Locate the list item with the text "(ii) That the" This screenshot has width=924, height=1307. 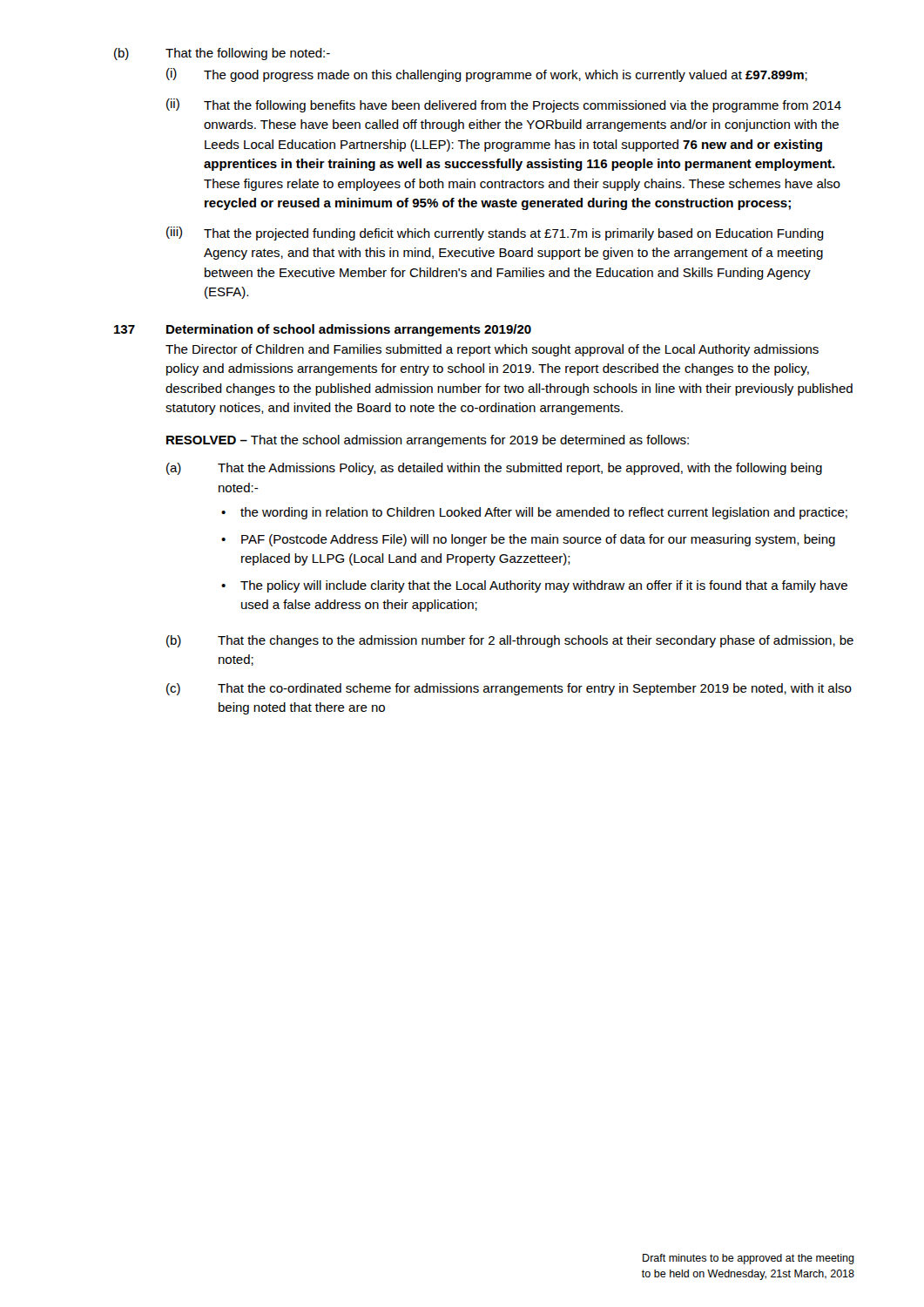[x=510, y=154]
